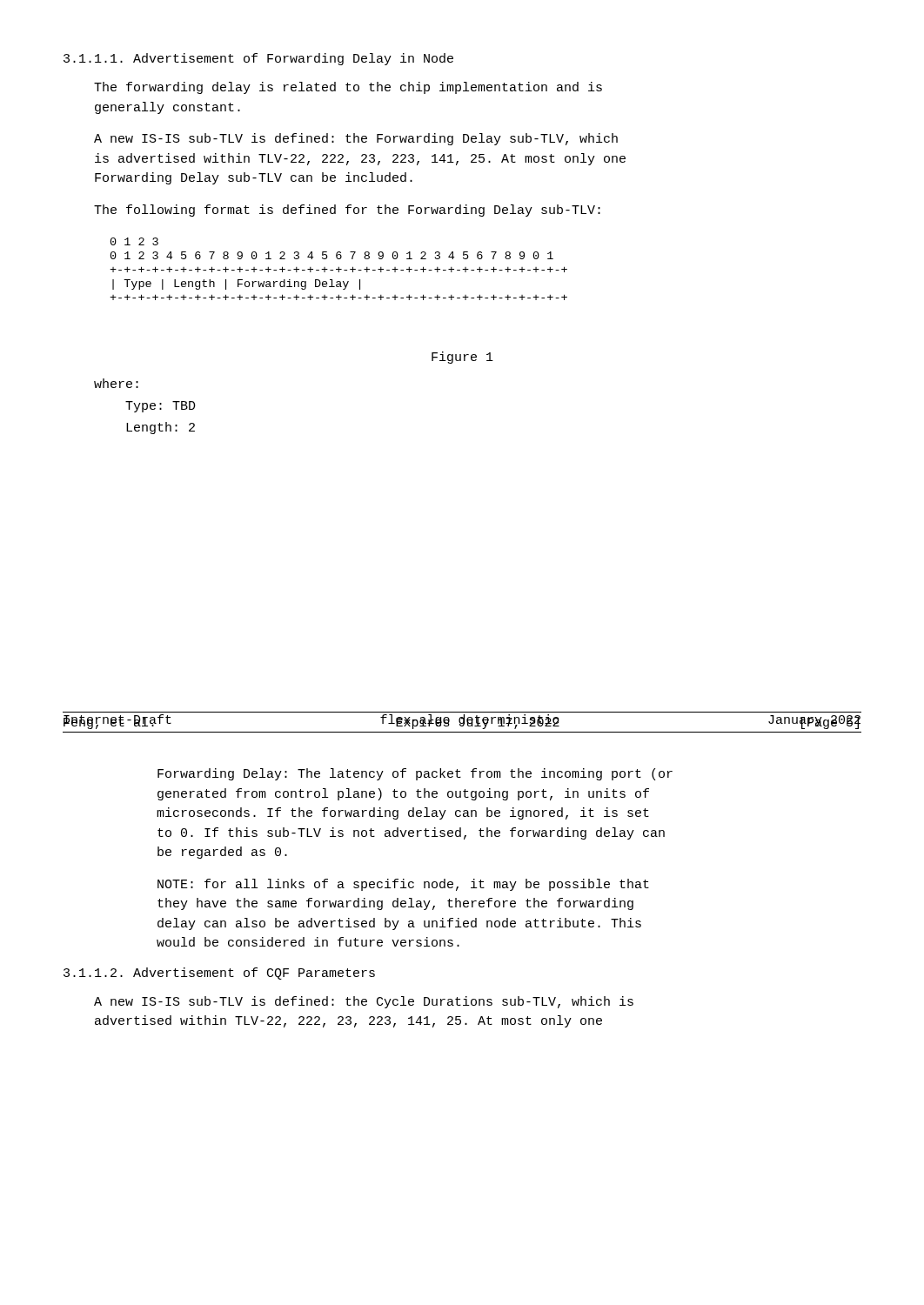
Task: Where is the passage that starts "NOTE: for all links of a specific"?
Action: click(x=403, y=914)
